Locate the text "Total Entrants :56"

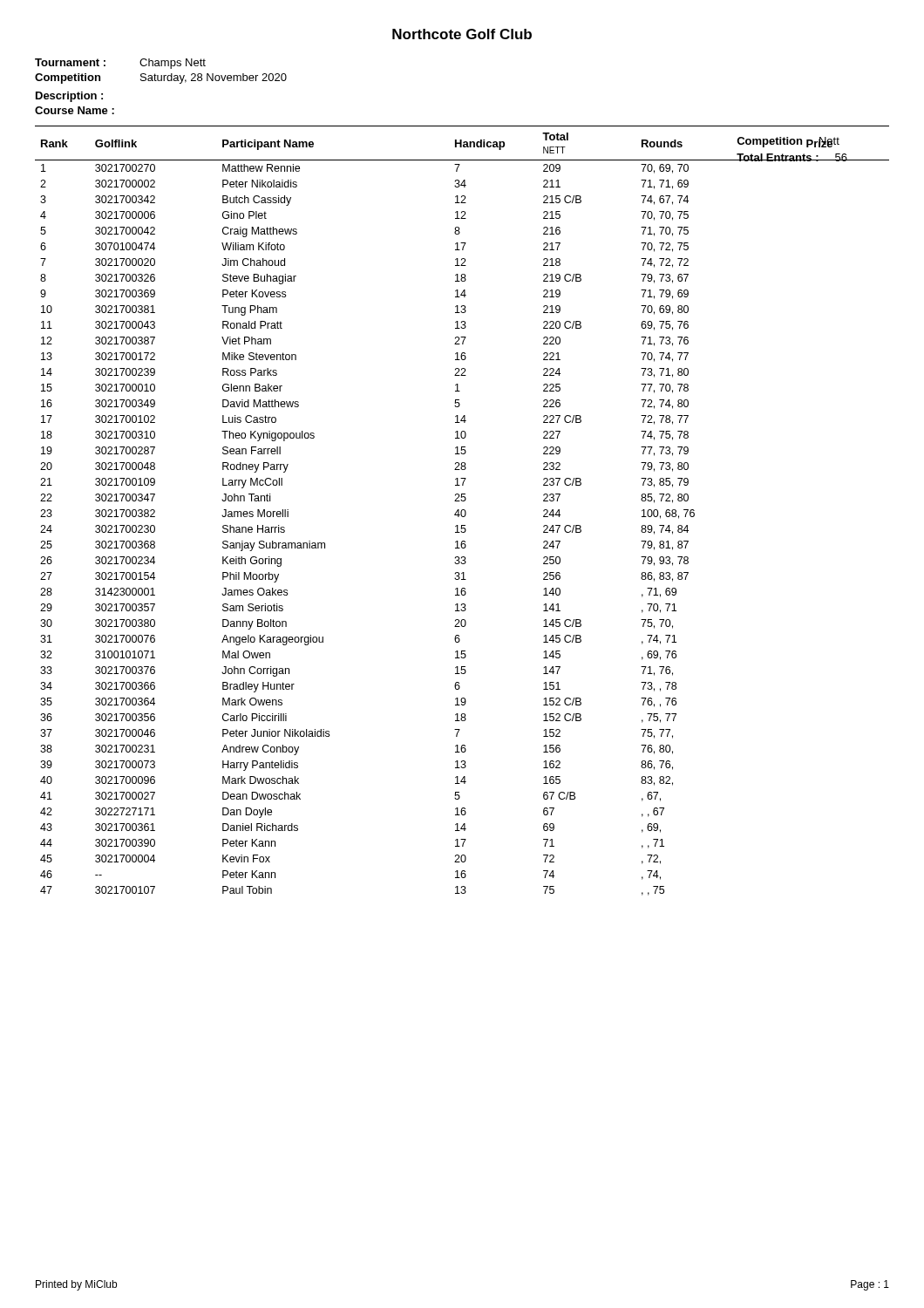[792, 157]
